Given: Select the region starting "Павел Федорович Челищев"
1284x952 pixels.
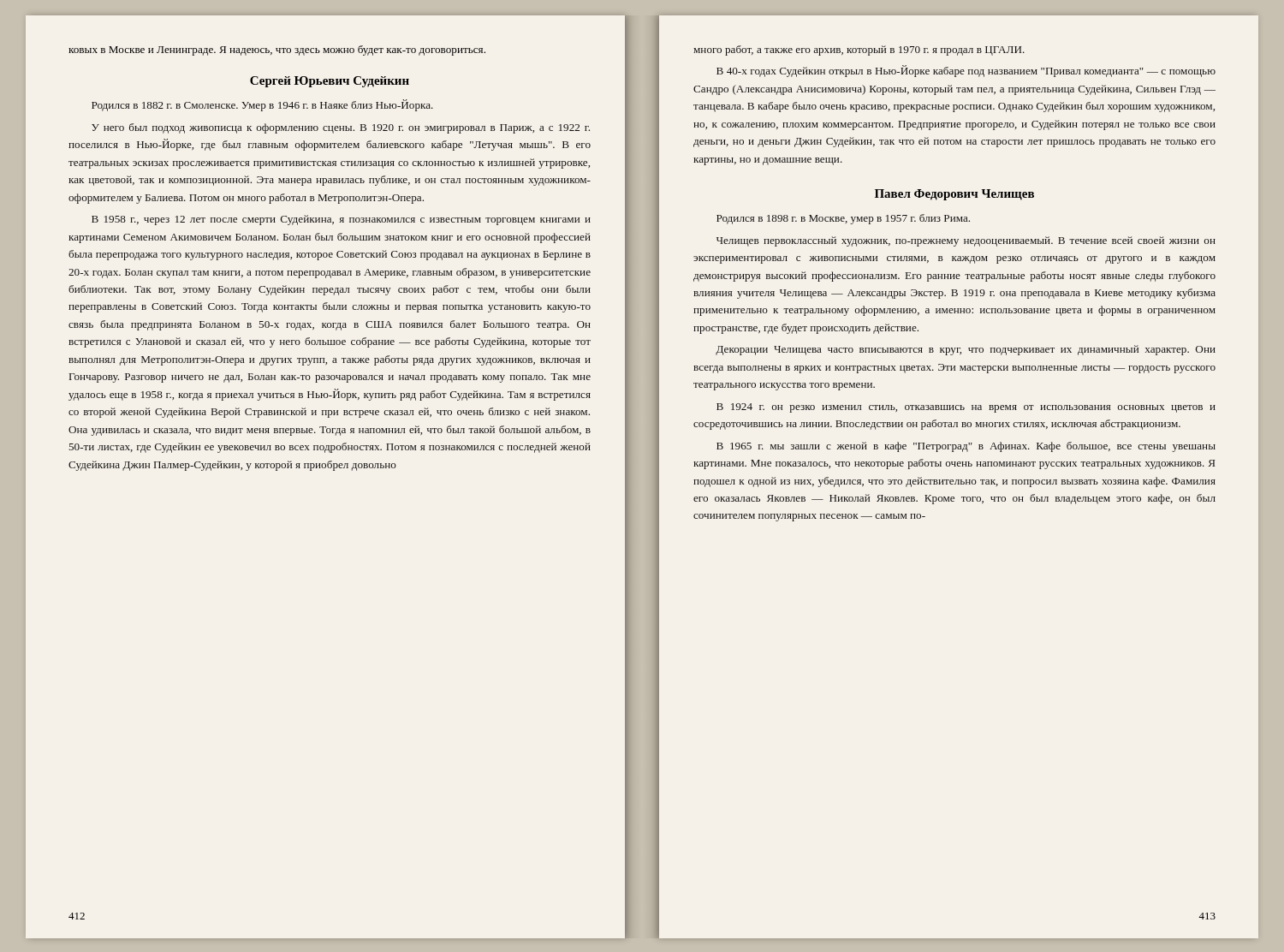Looking at the screenshot, I should pyautogui.click(x=954, y=194).
